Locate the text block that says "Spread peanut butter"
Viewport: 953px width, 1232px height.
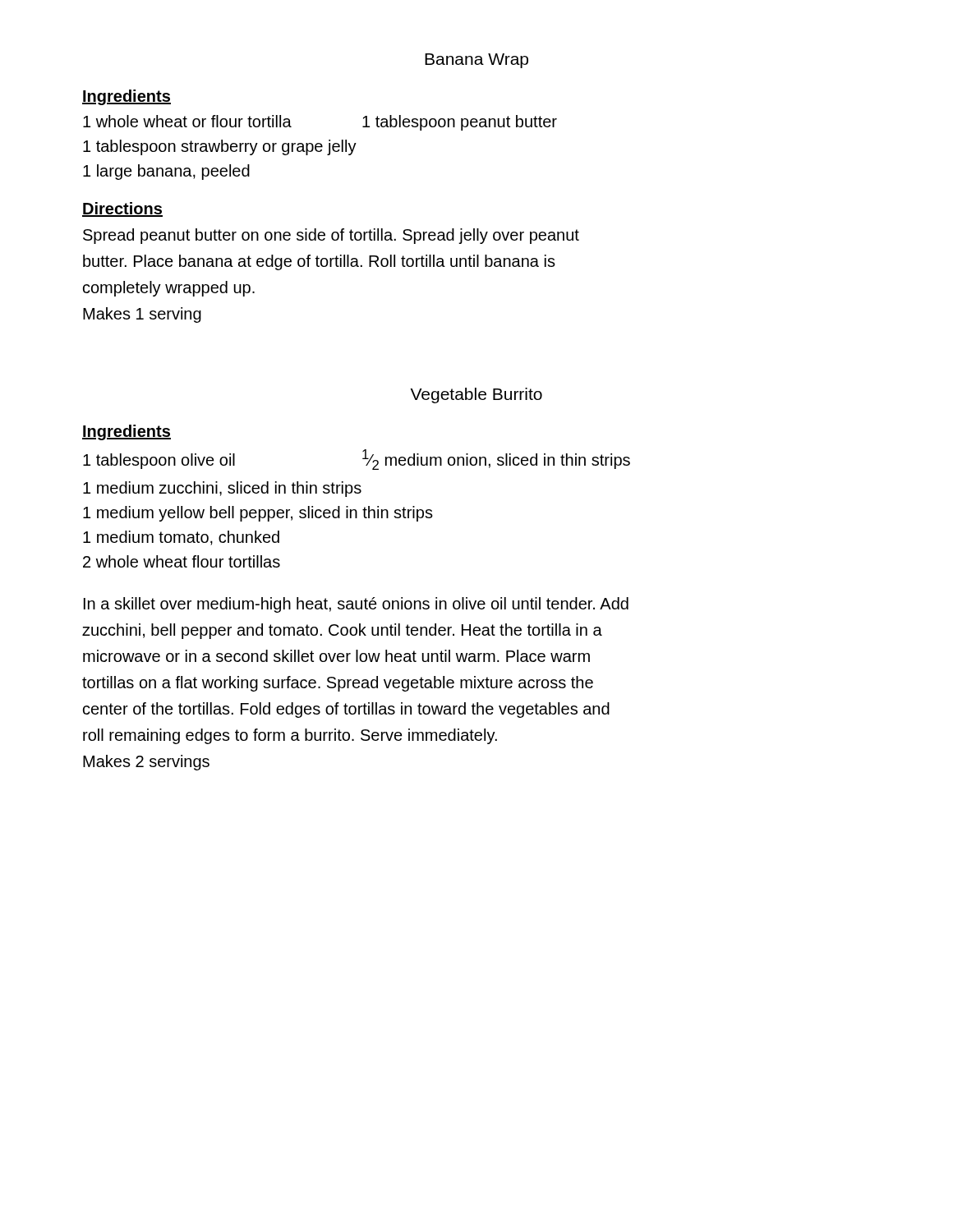click(331, 274)
